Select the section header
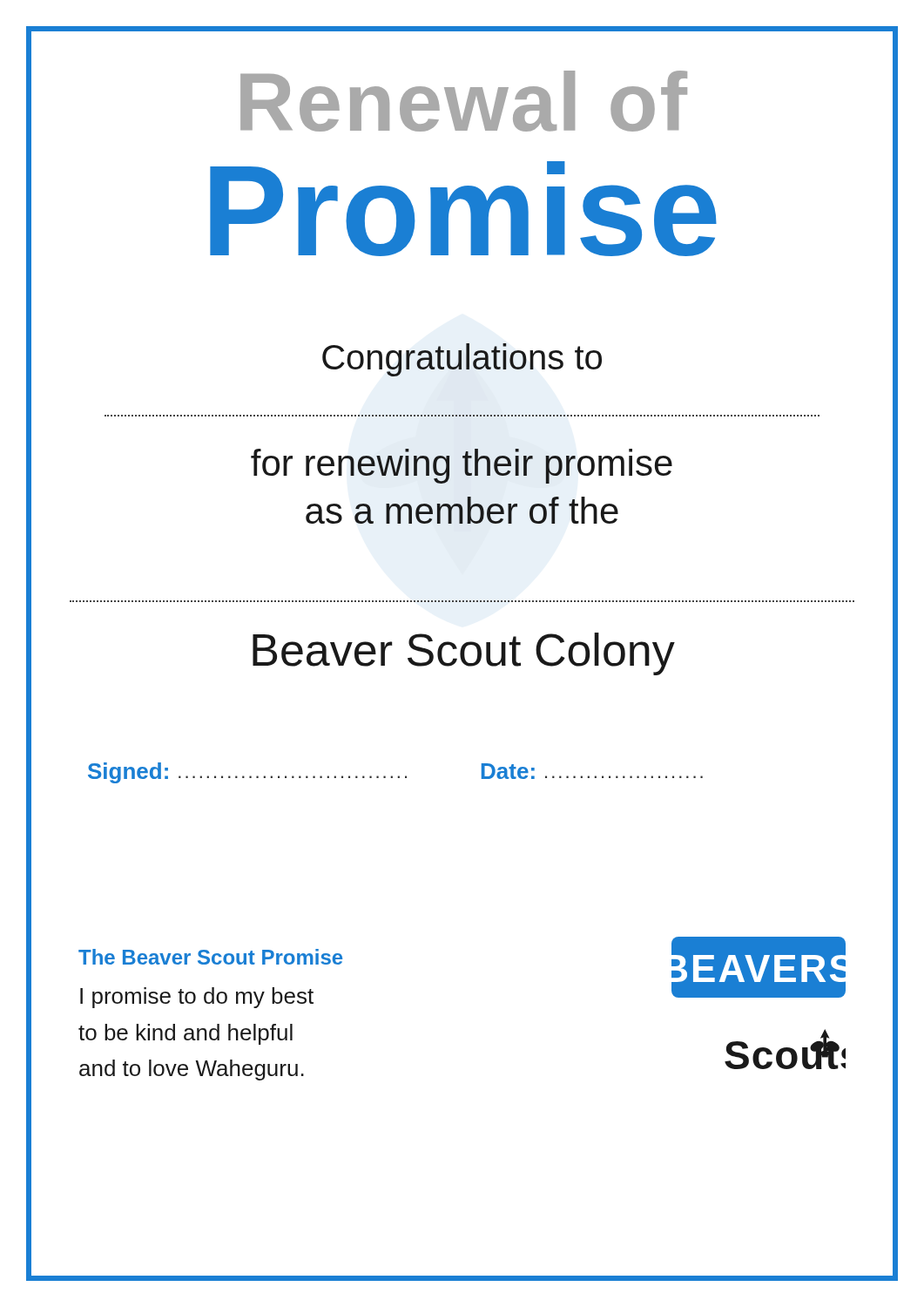 pyautogui.click(x=211, y=957)
